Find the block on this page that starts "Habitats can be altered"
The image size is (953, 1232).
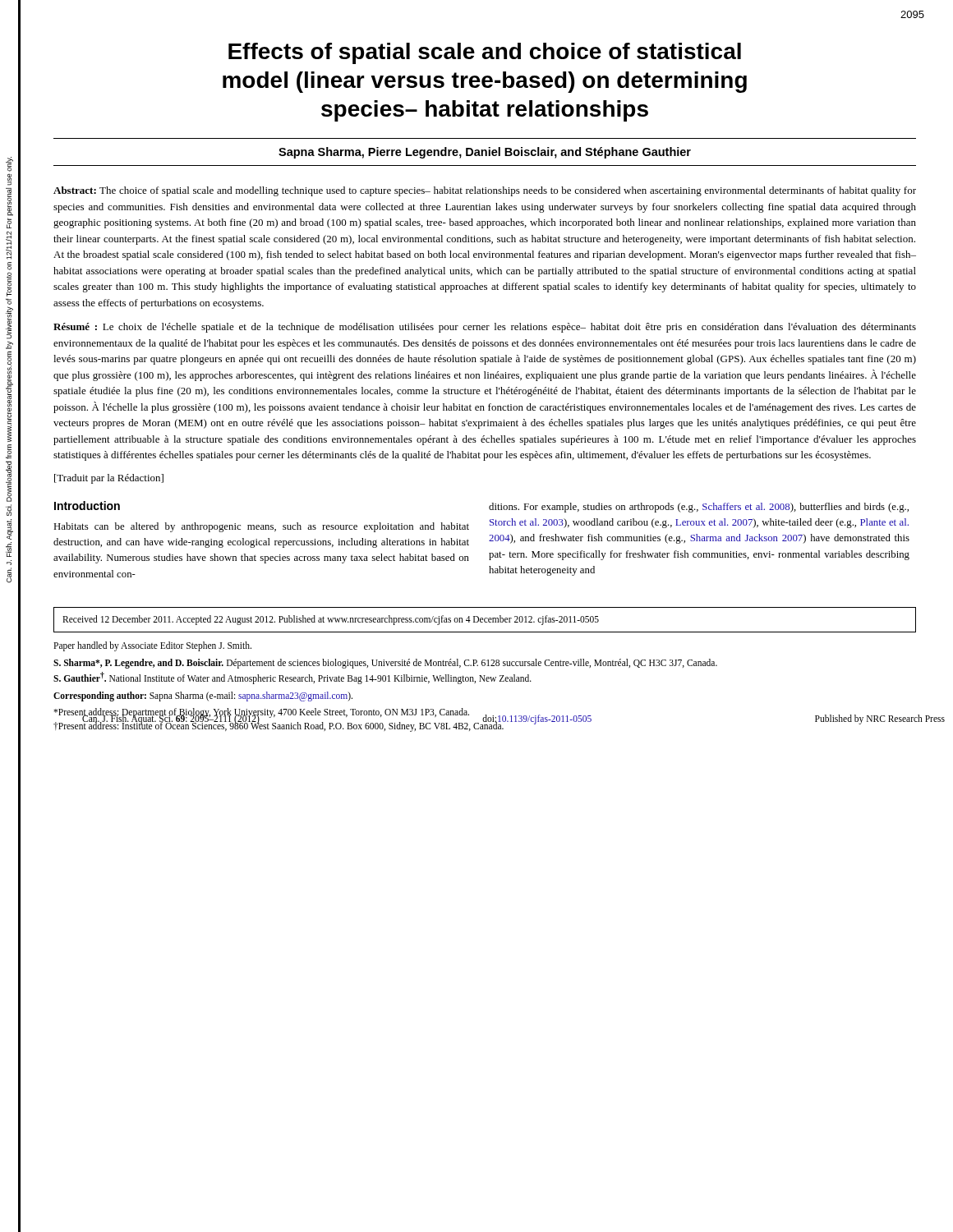(x=261, y=551)
